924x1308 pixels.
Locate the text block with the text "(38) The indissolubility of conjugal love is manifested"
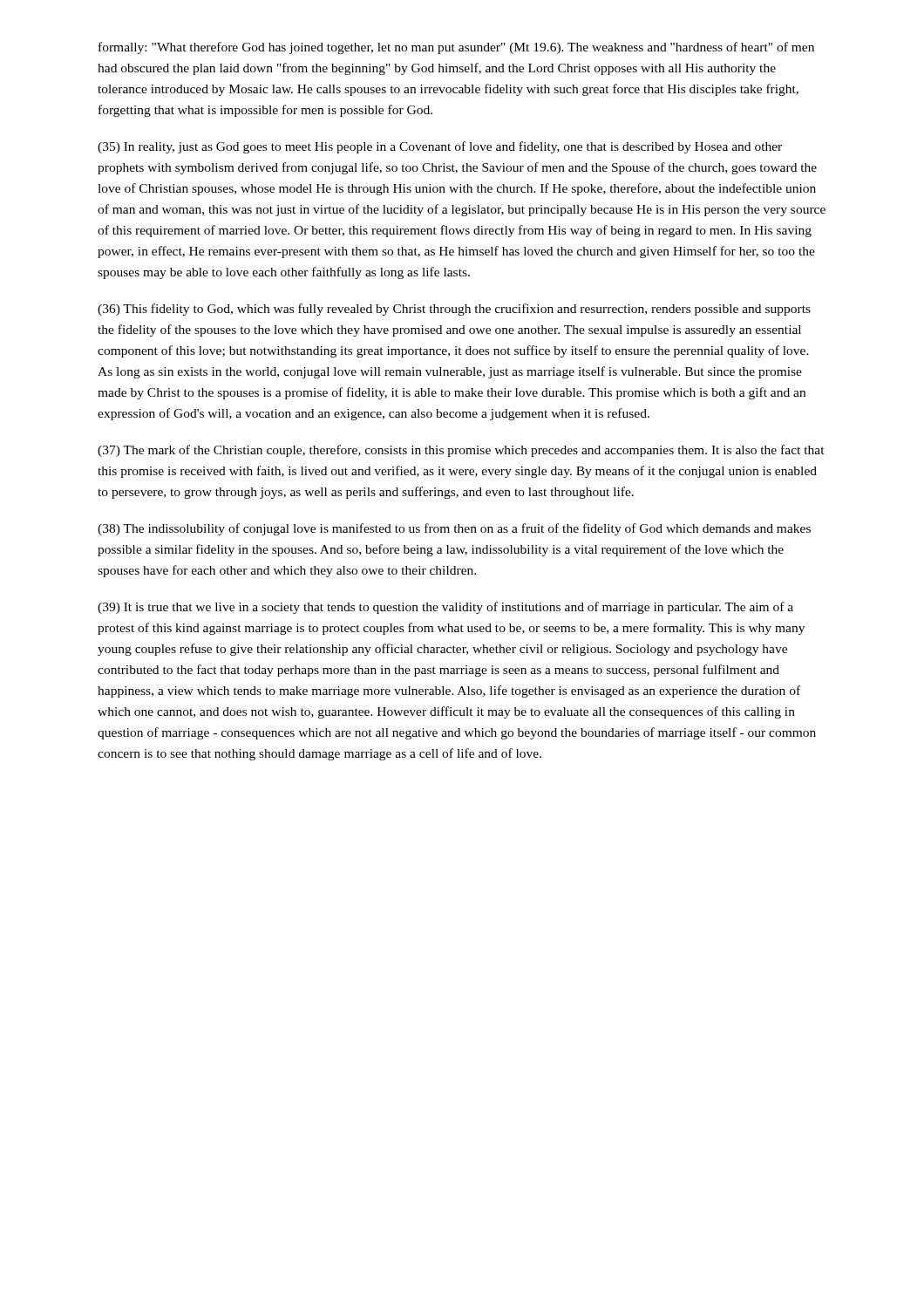(454, 549)
